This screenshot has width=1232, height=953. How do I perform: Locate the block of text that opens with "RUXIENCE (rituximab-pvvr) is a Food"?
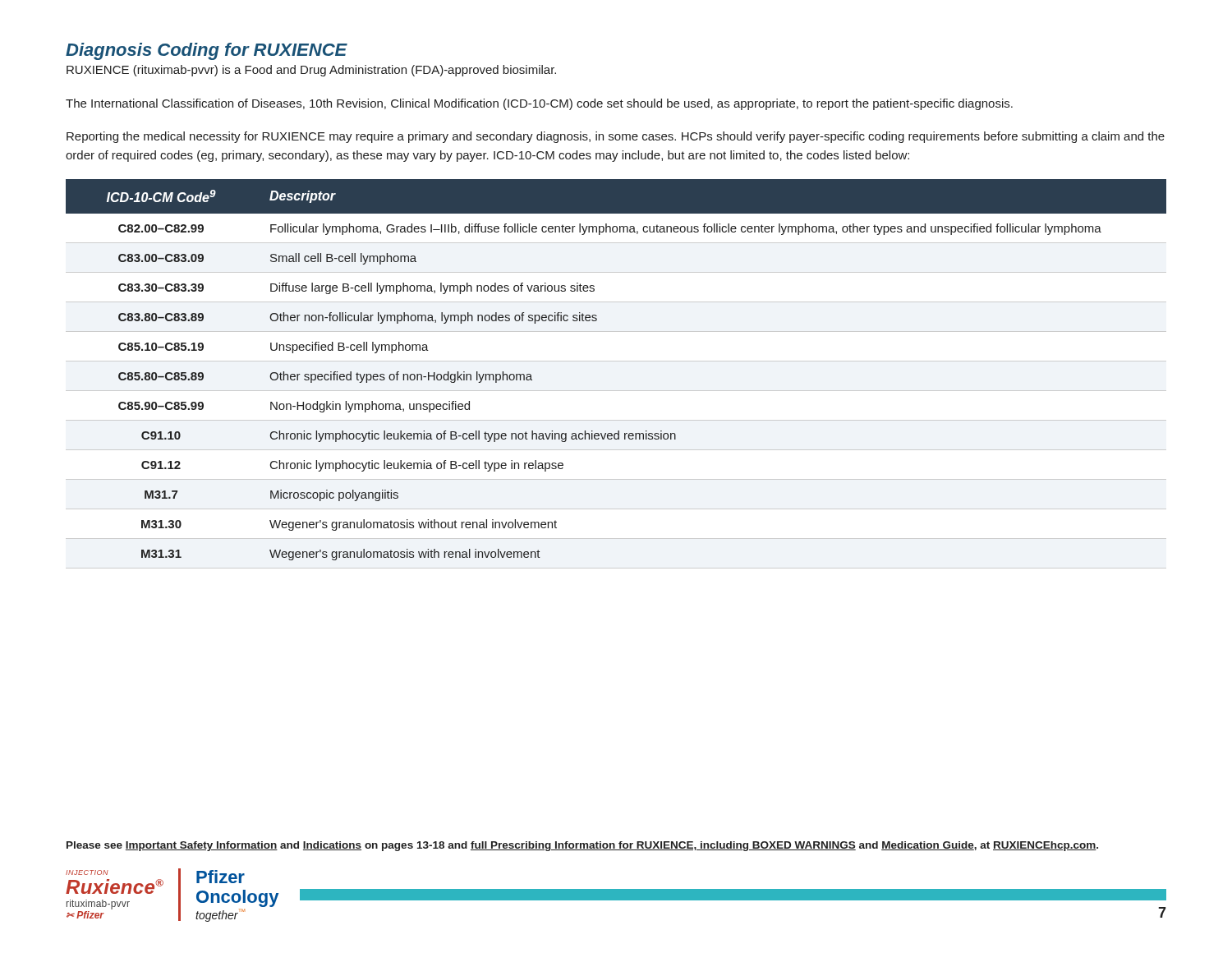[x=312, y=69]
